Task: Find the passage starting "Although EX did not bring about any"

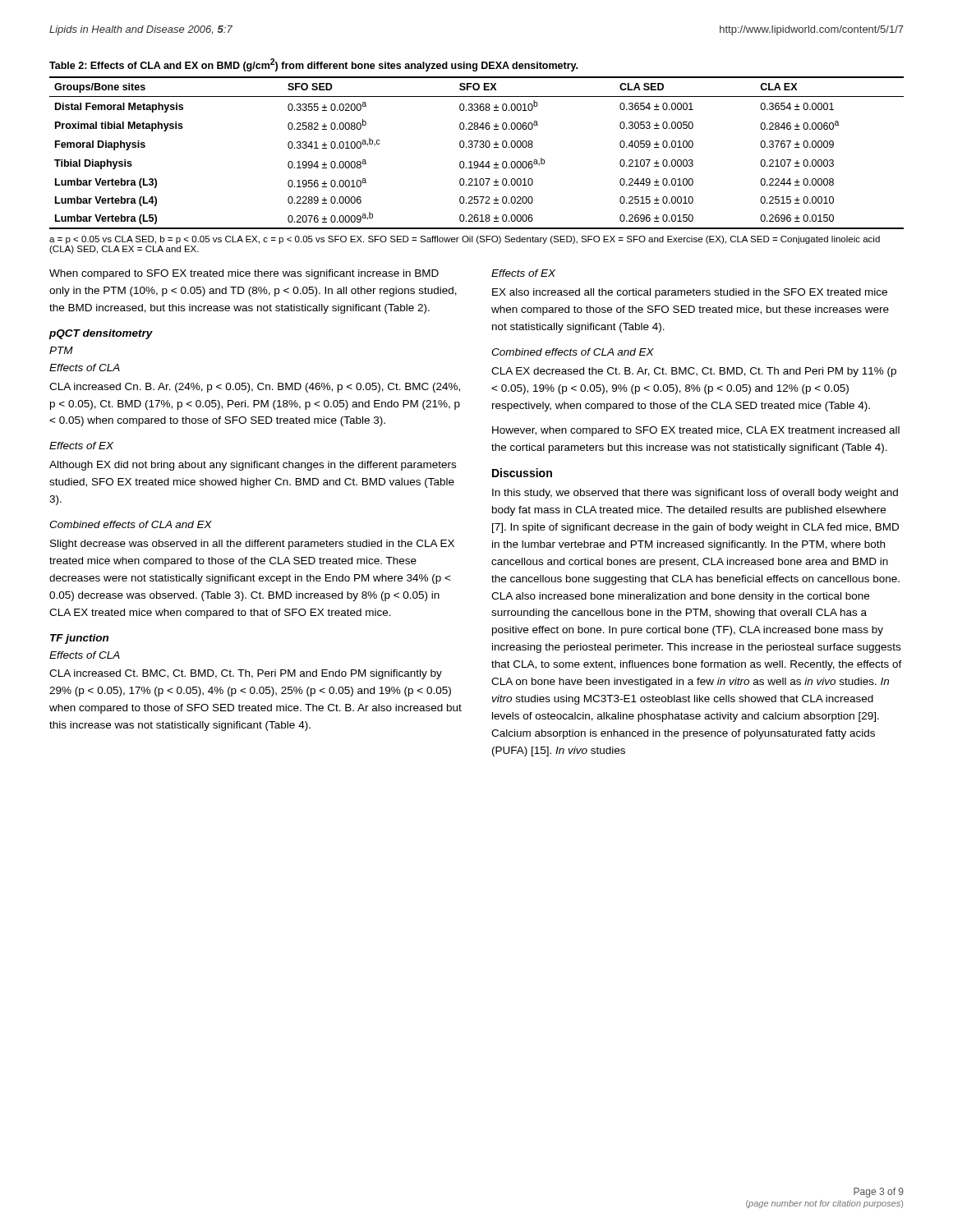Action: (x=255, y=483)
